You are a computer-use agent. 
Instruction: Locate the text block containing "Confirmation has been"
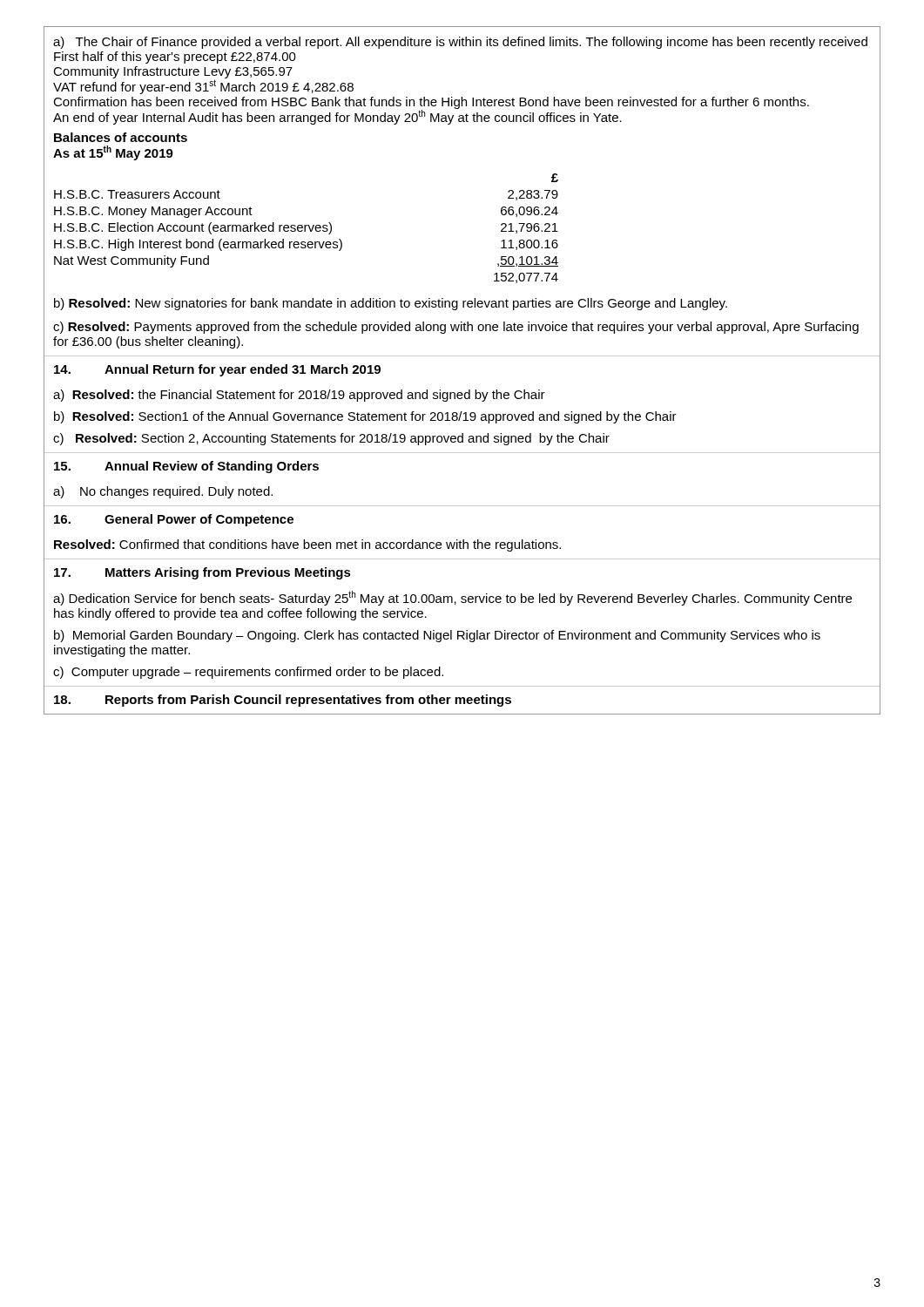462,109
